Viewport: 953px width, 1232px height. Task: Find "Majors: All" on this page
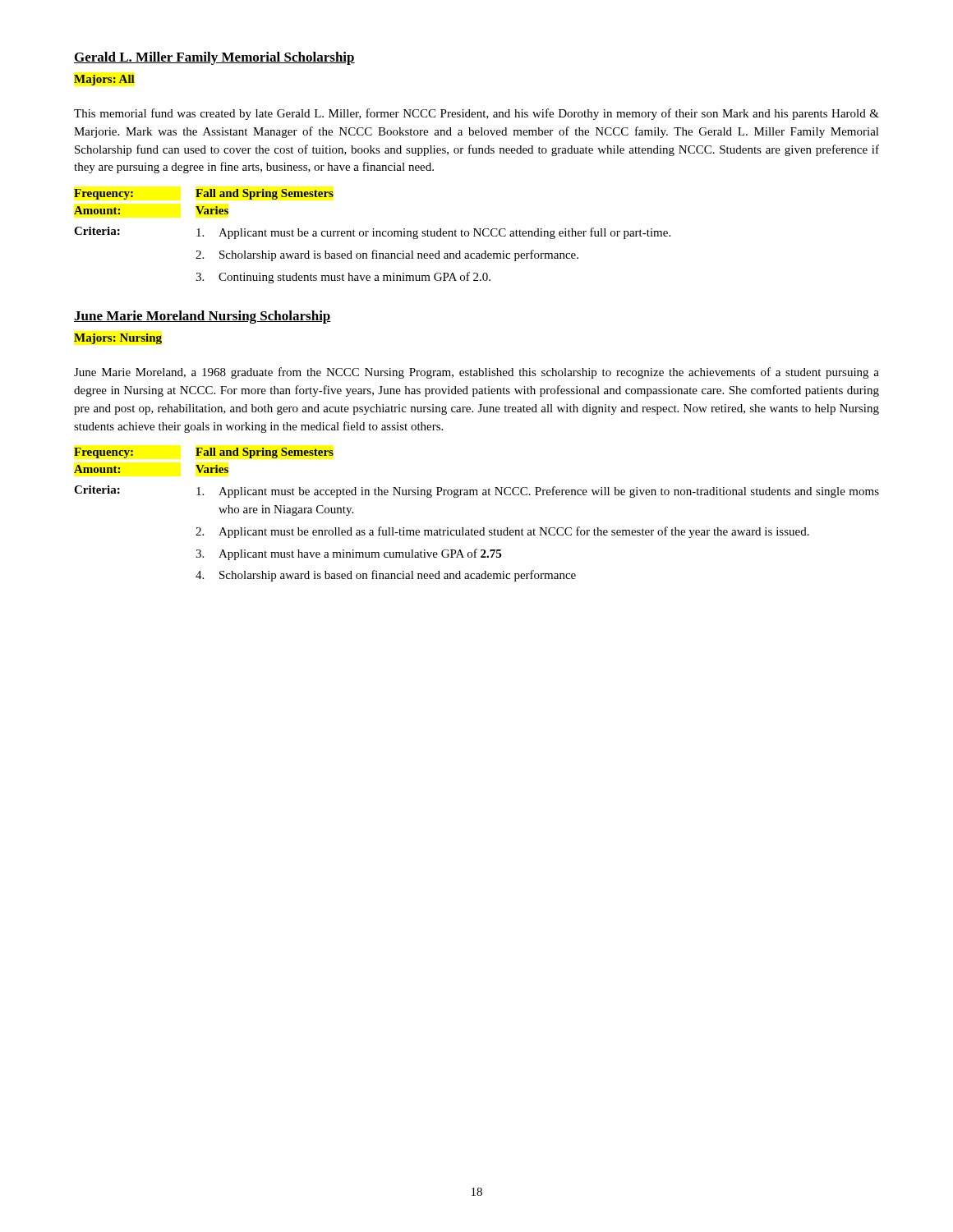point(104,80)
